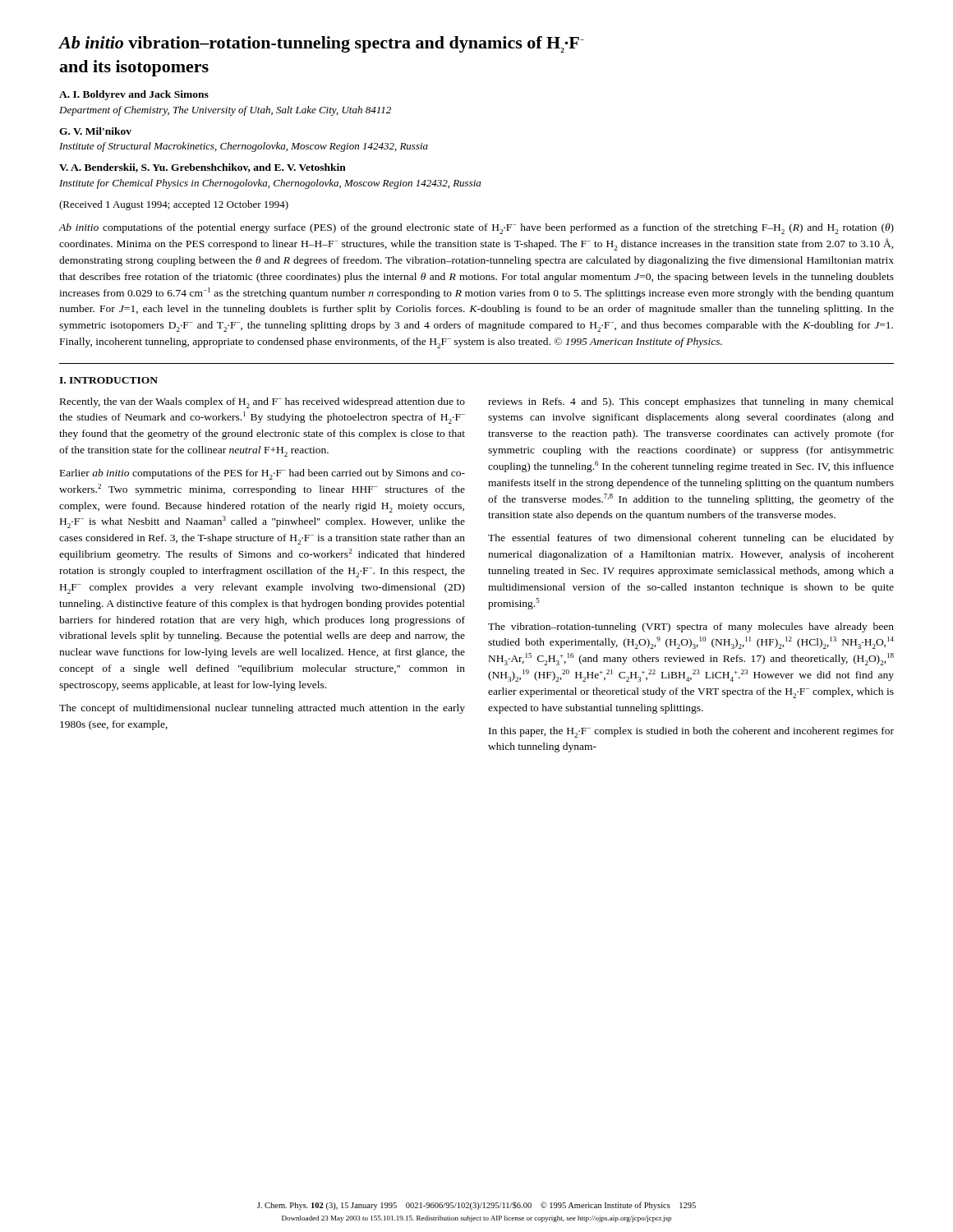Find the section header with the text "I. INTRODUCTION"
This screenshot has width=953, height=1232.
(x=108, y=380)
